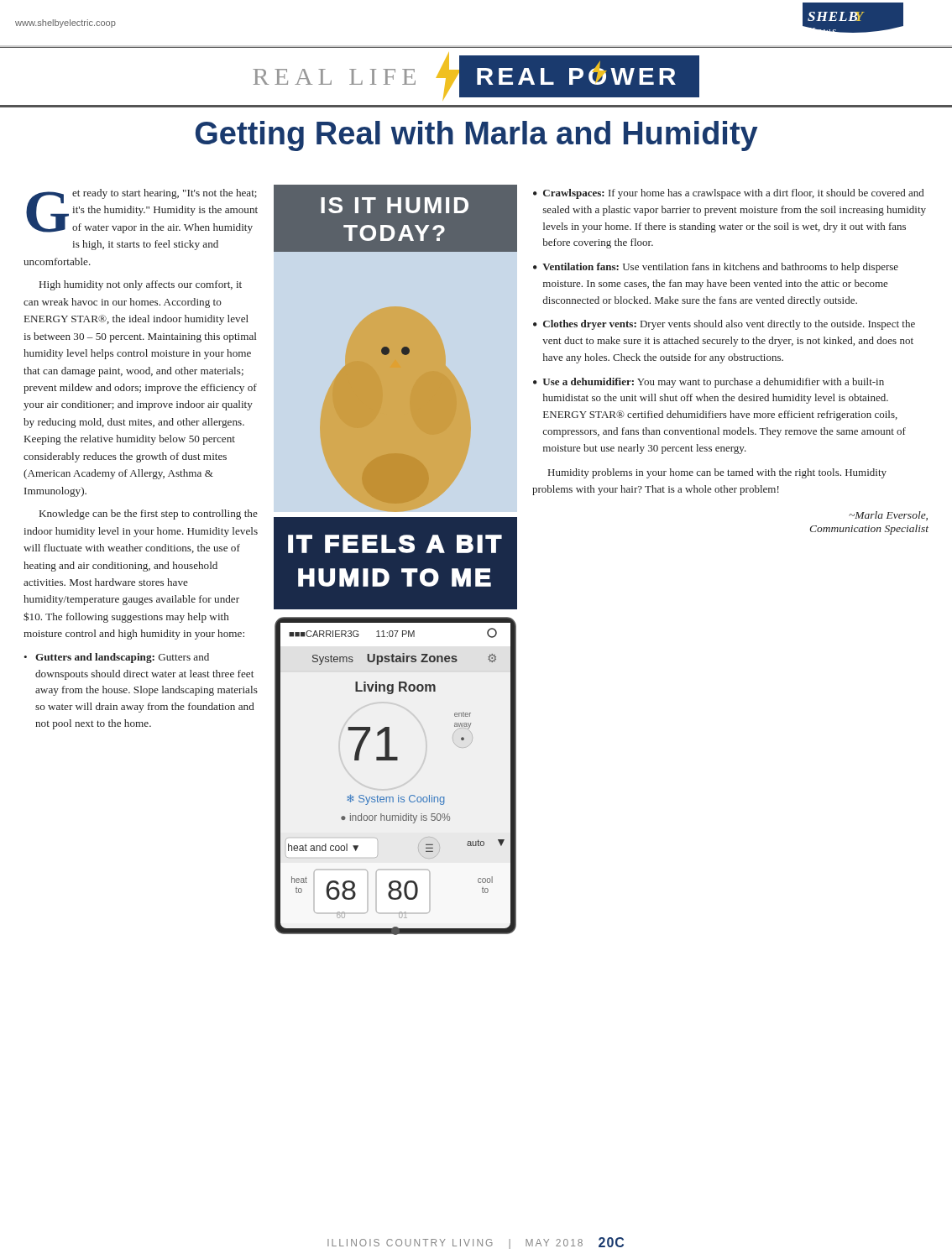Click on the element starting "Gutters and landscaping: Gutters and downspouts should direct"
952x1259 pixels.
[x=146, y=690]
